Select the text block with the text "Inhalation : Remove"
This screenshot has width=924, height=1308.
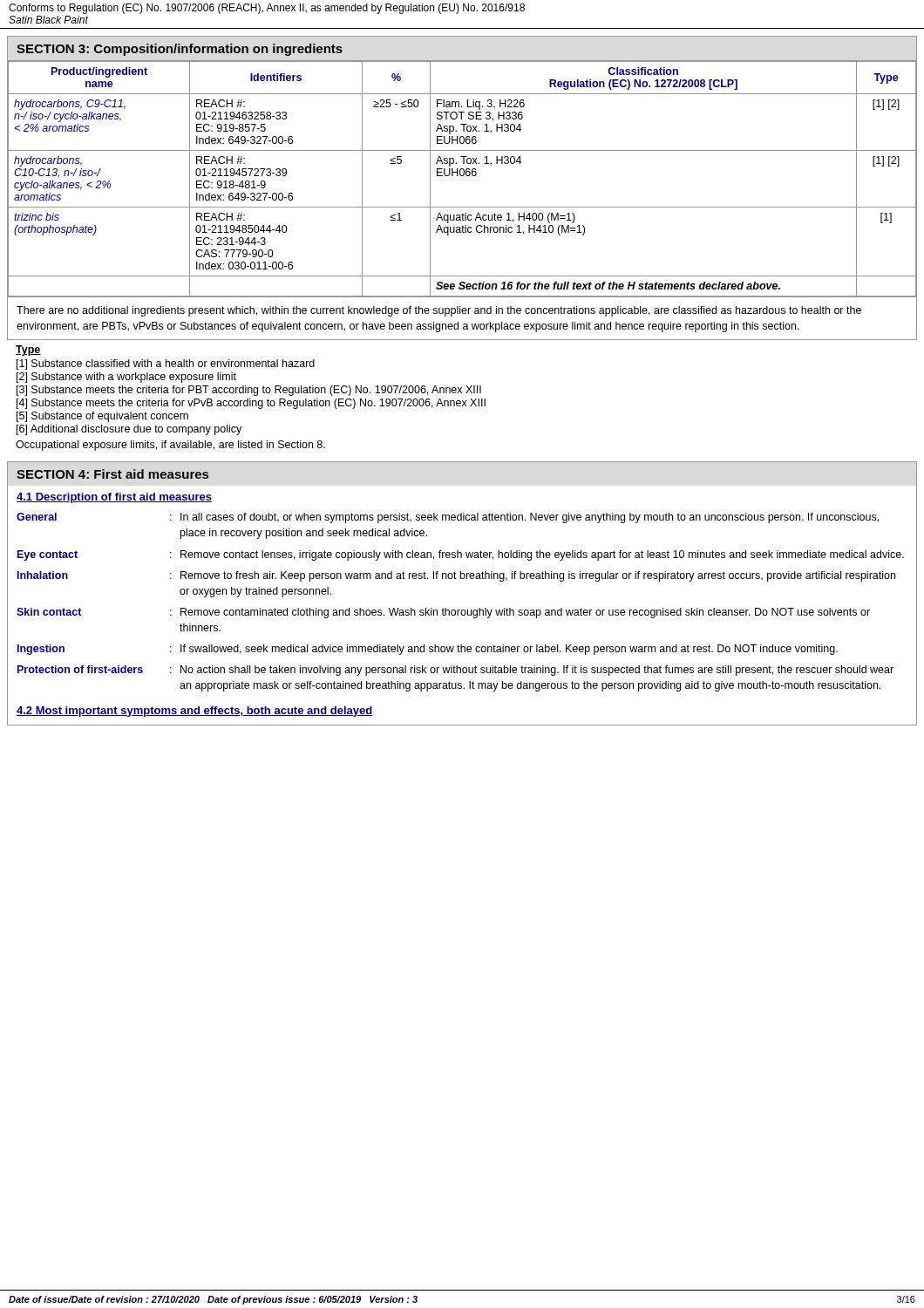(x=462, y=583)
